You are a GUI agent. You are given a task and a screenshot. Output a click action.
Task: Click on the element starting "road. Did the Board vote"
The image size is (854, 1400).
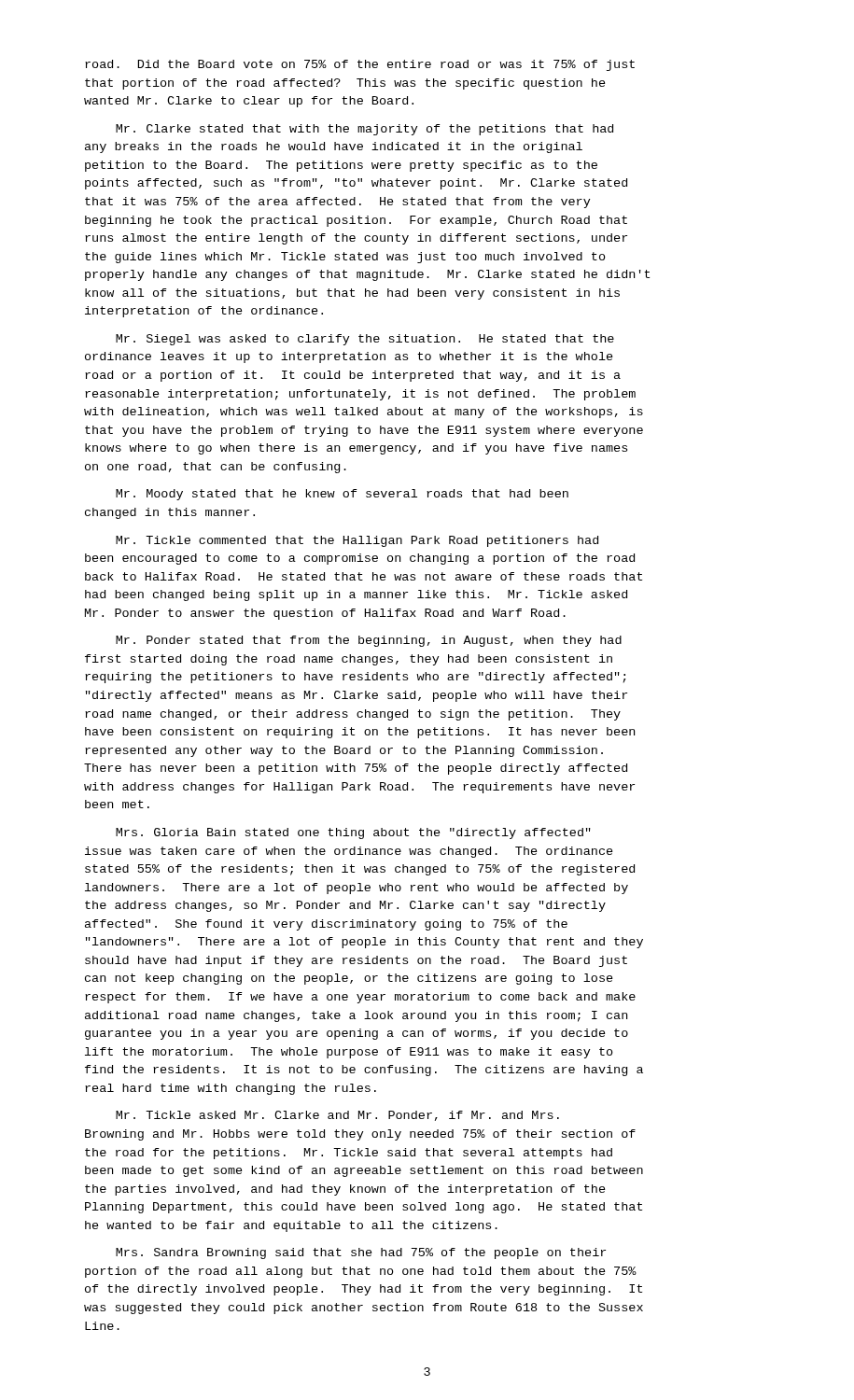point(427,83)
